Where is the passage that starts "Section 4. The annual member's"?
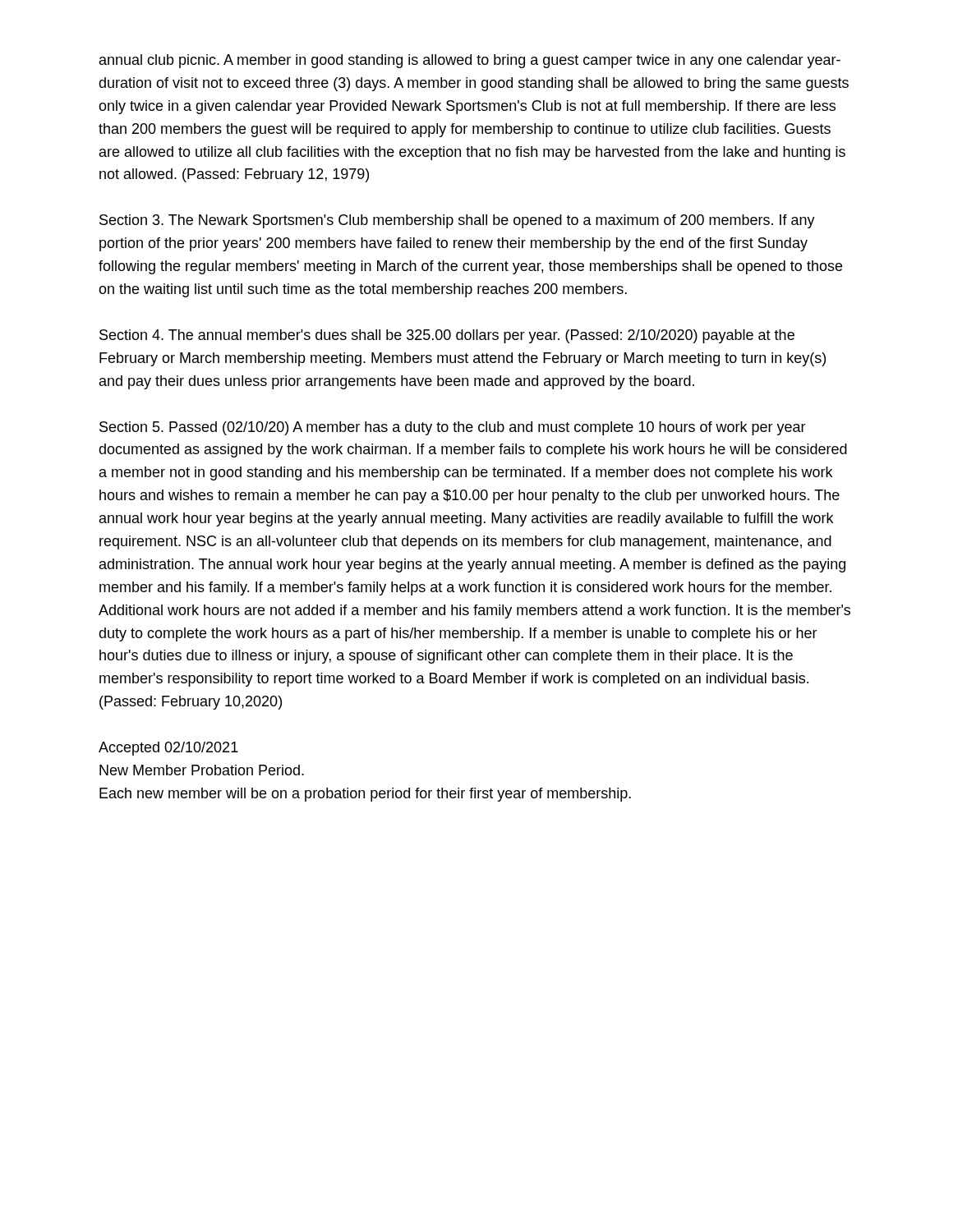 476,359
